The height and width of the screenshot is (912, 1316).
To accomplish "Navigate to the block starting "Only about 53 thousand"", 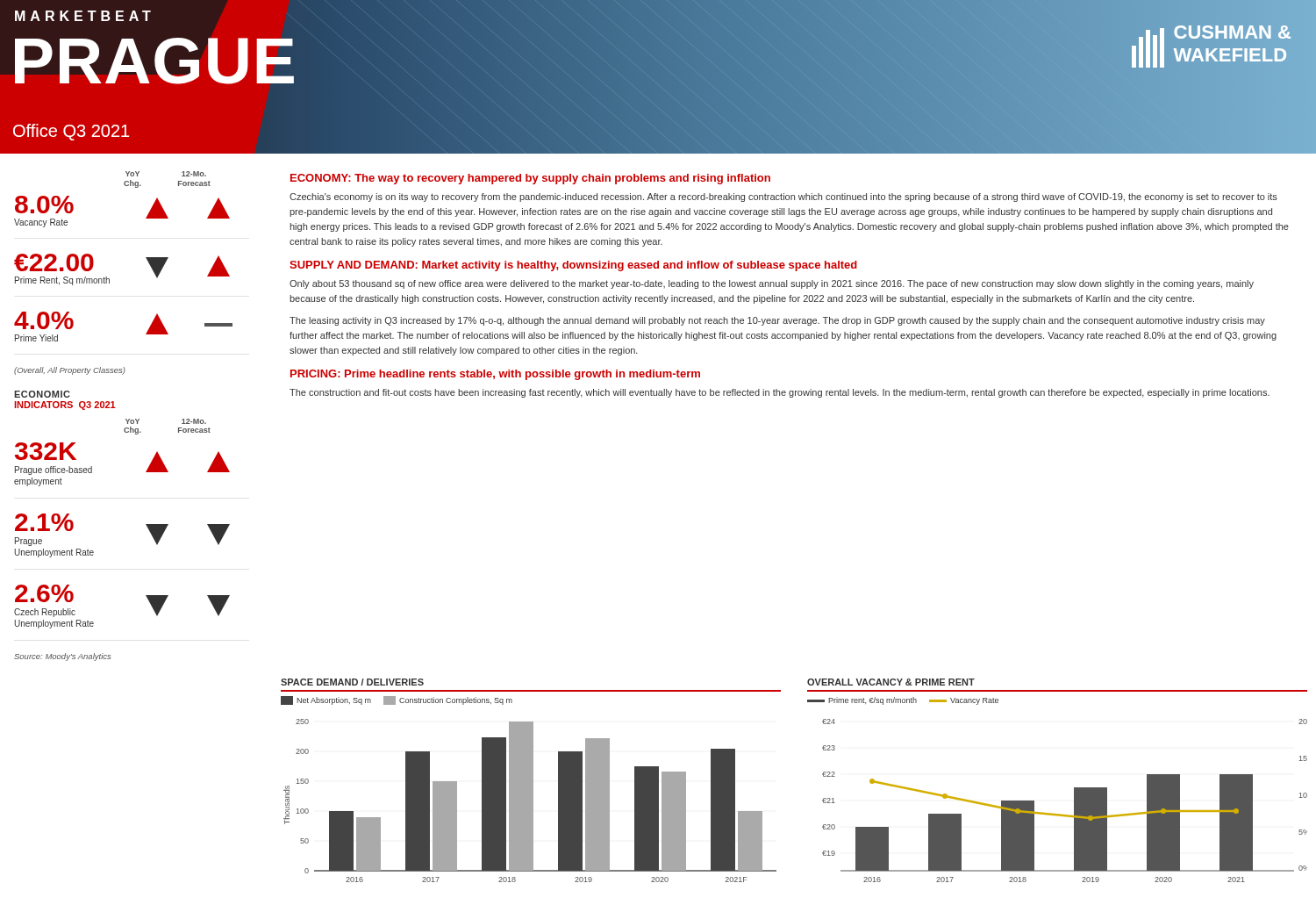I will (x=772, y=291).
